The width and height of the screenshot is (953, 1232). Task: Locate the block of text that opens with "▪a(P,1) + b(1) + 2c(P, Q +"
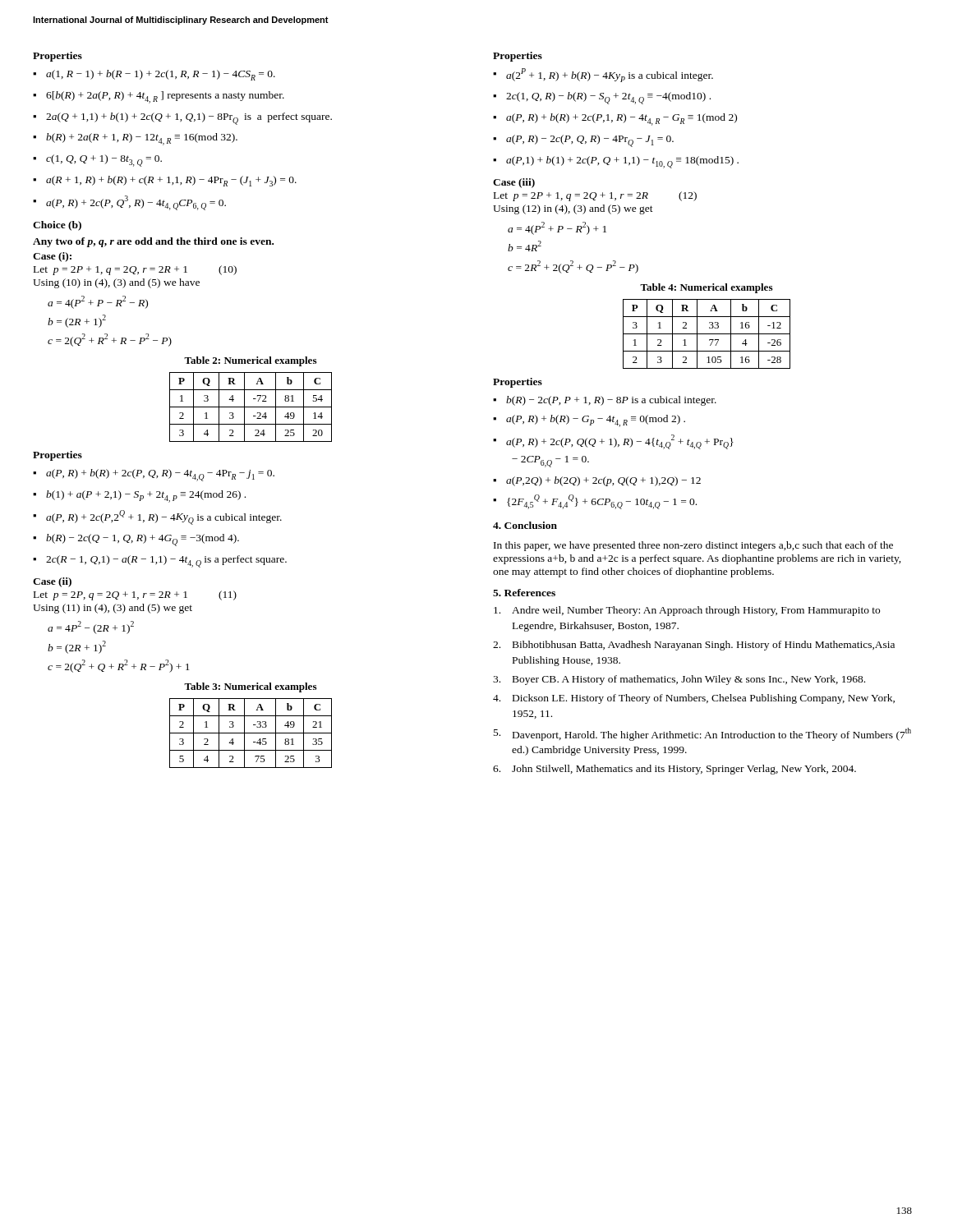pos(616,161)
